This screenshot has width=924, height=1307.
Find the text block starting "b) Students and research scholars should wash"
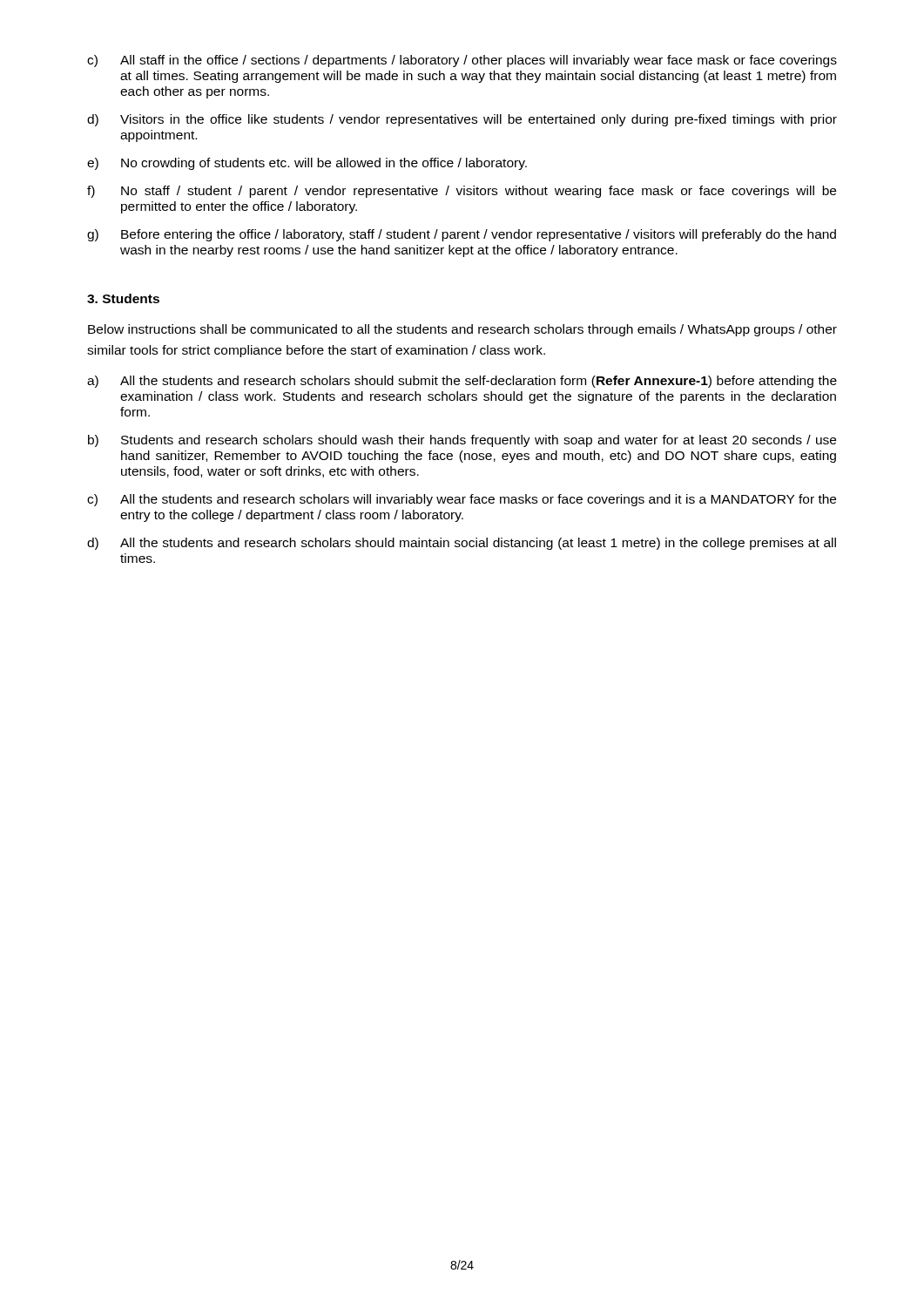462,456
